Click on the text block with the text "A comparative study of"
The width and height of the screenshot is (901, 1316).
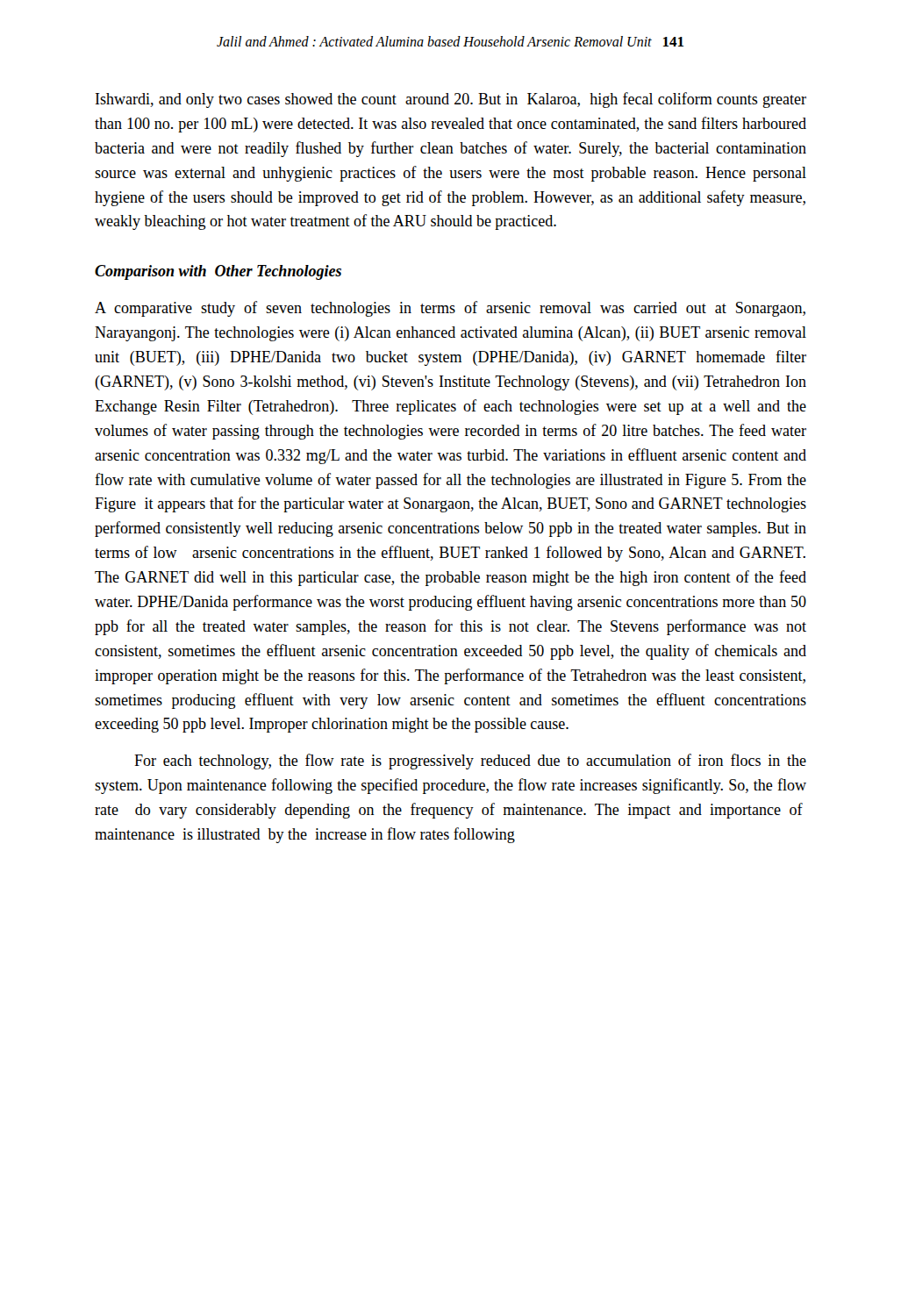click(450, 516)
